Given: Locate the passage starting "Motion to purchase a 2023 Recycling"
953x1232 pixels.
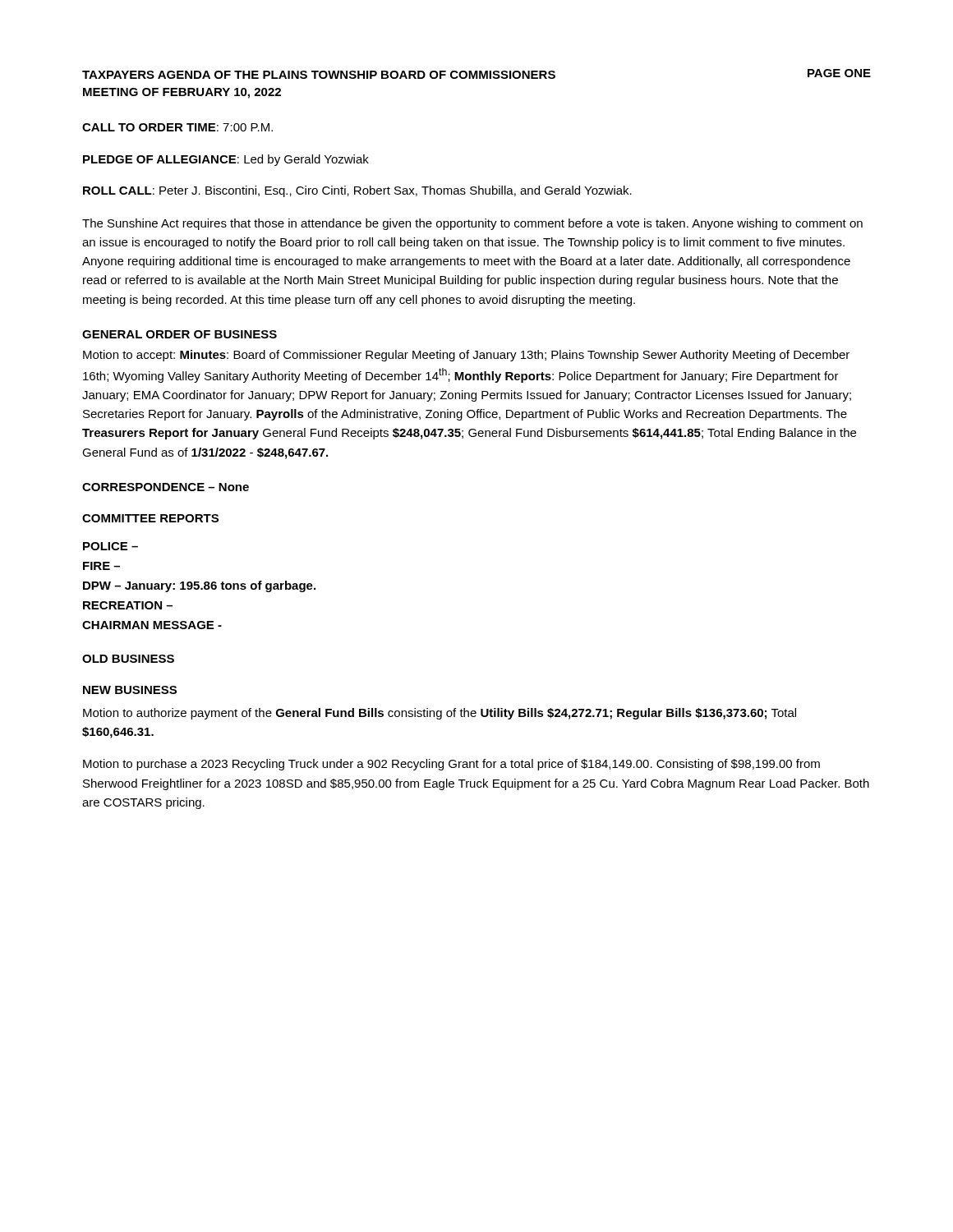Looking at the screenshot, I should (x=476, y=783).
